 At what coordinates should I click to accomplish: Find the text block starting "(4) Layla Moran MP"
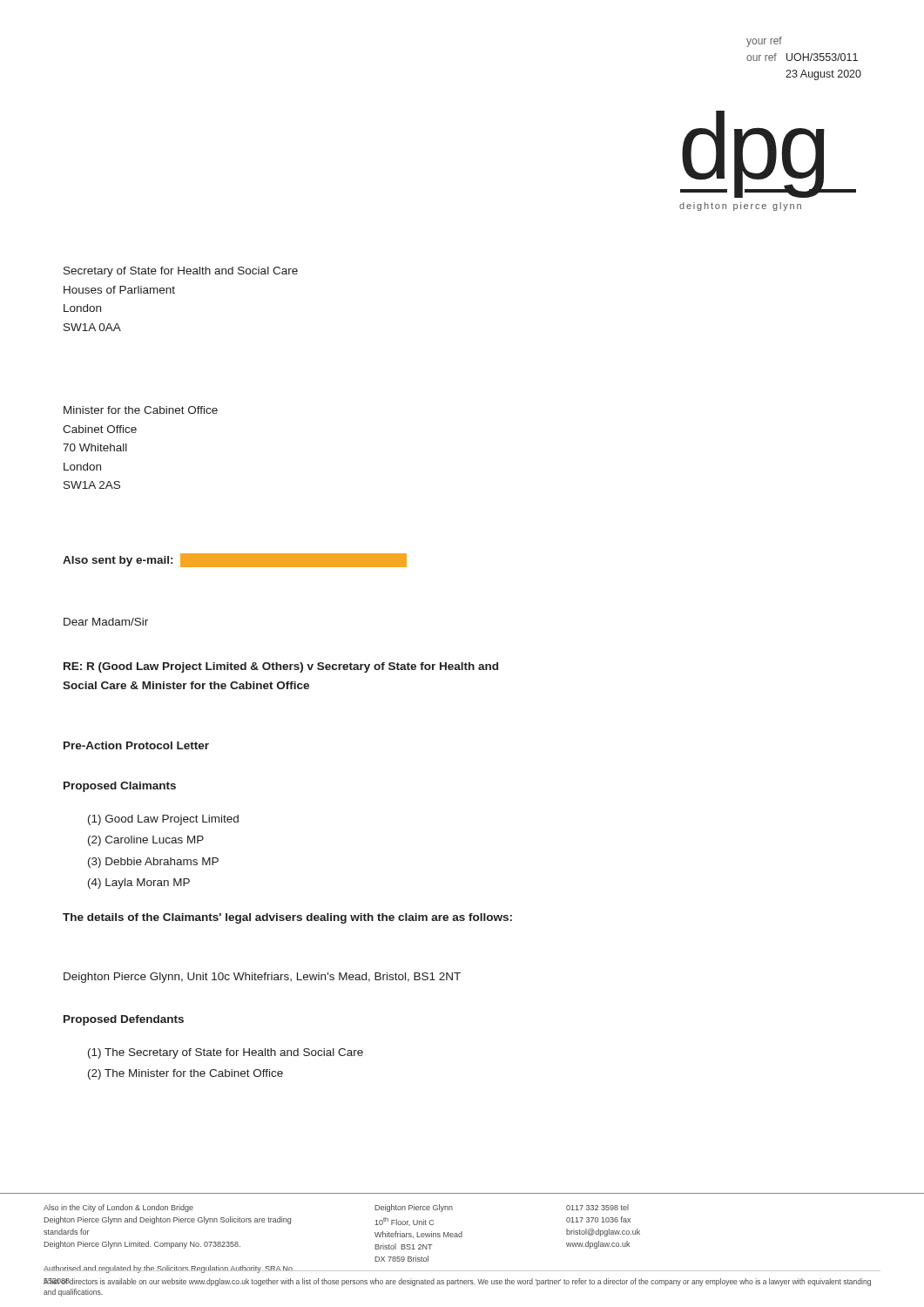(139, 882)
